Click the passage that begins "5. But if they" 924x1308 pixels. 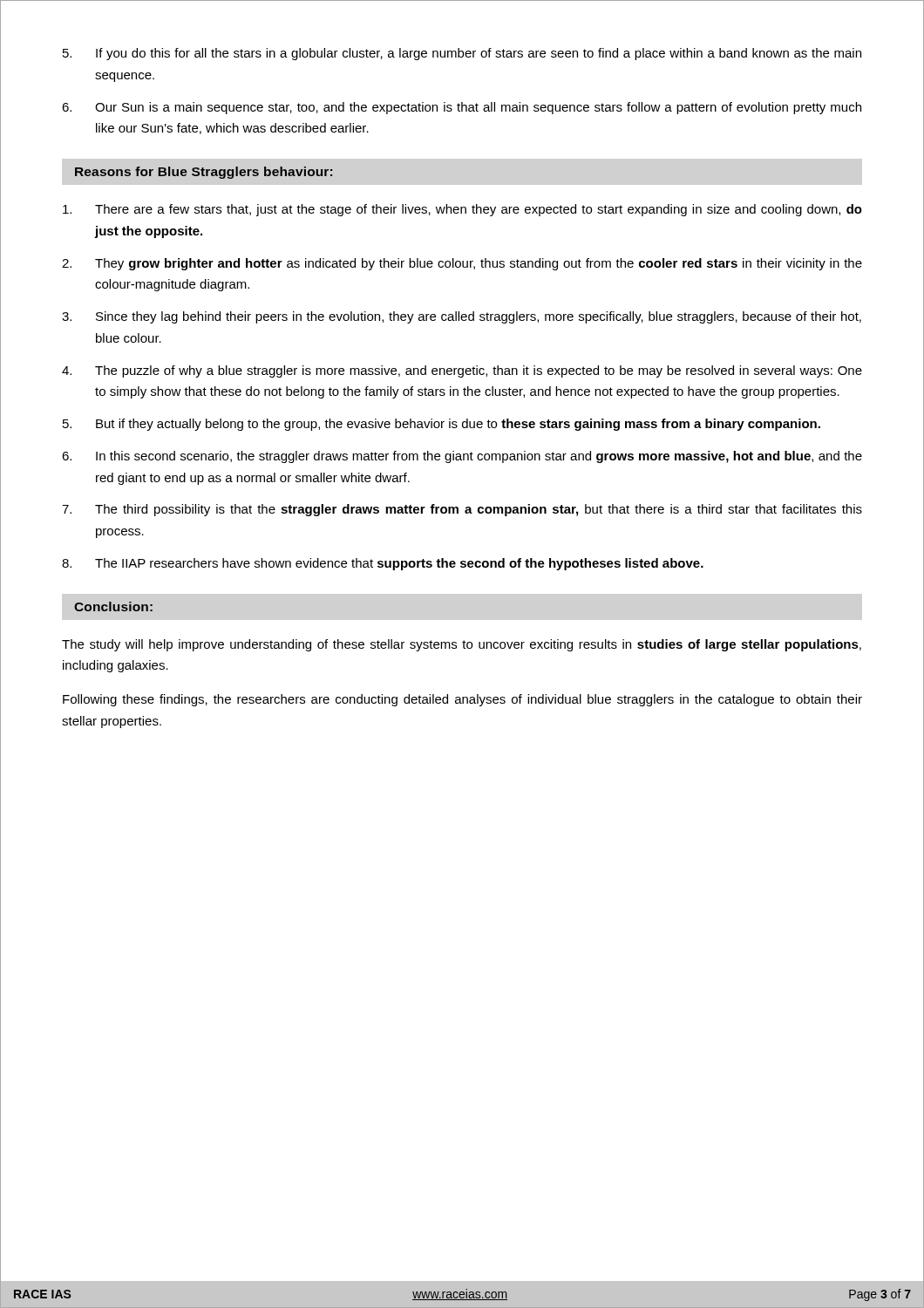[x=462, y=424]
